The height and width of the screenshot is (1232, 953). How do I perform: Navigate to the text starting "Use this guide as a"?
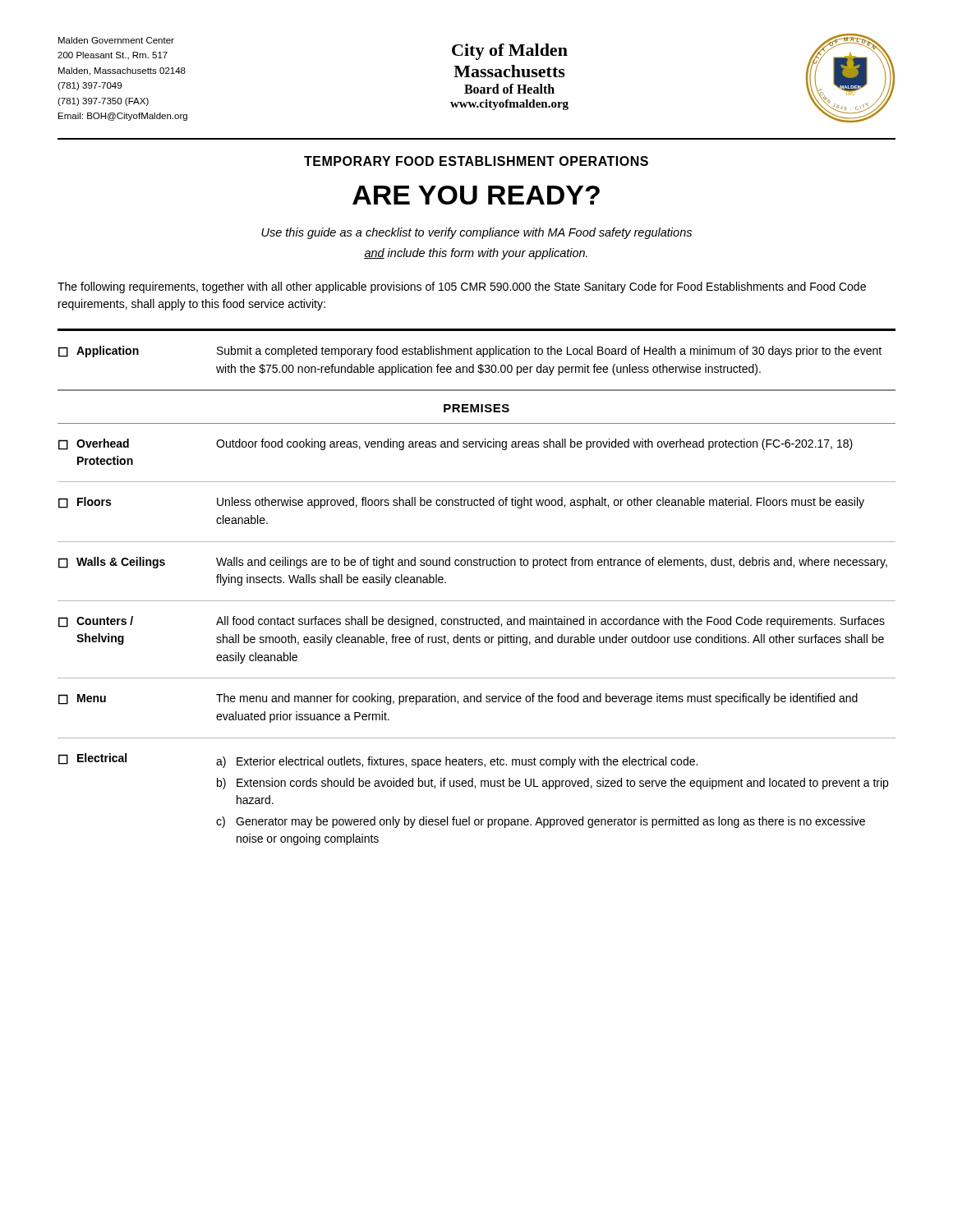pyautogui.click(x=476, y=243)
